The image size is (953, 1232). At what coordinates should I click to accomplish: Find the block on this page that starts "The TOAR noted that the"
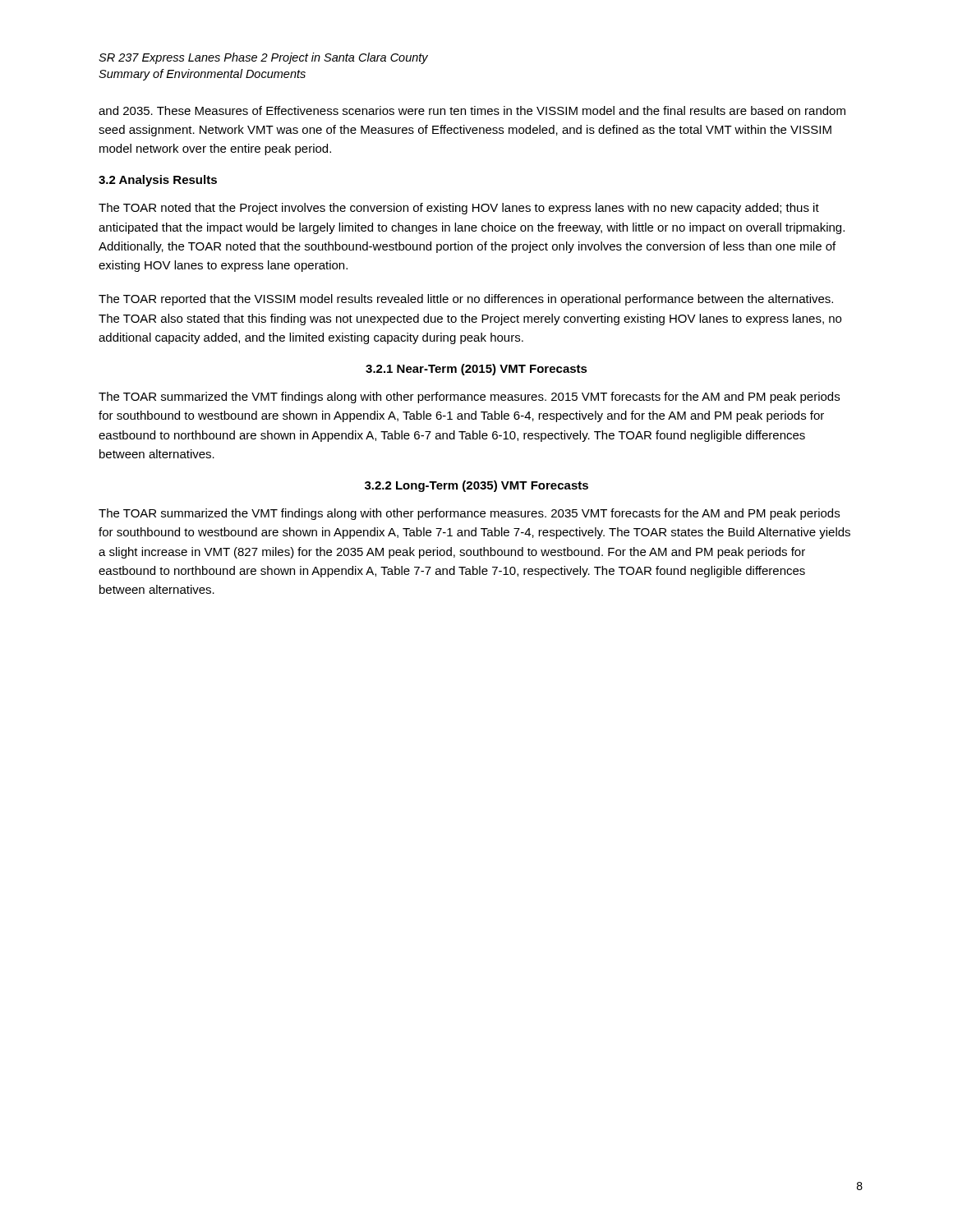(x=472, y=236)
